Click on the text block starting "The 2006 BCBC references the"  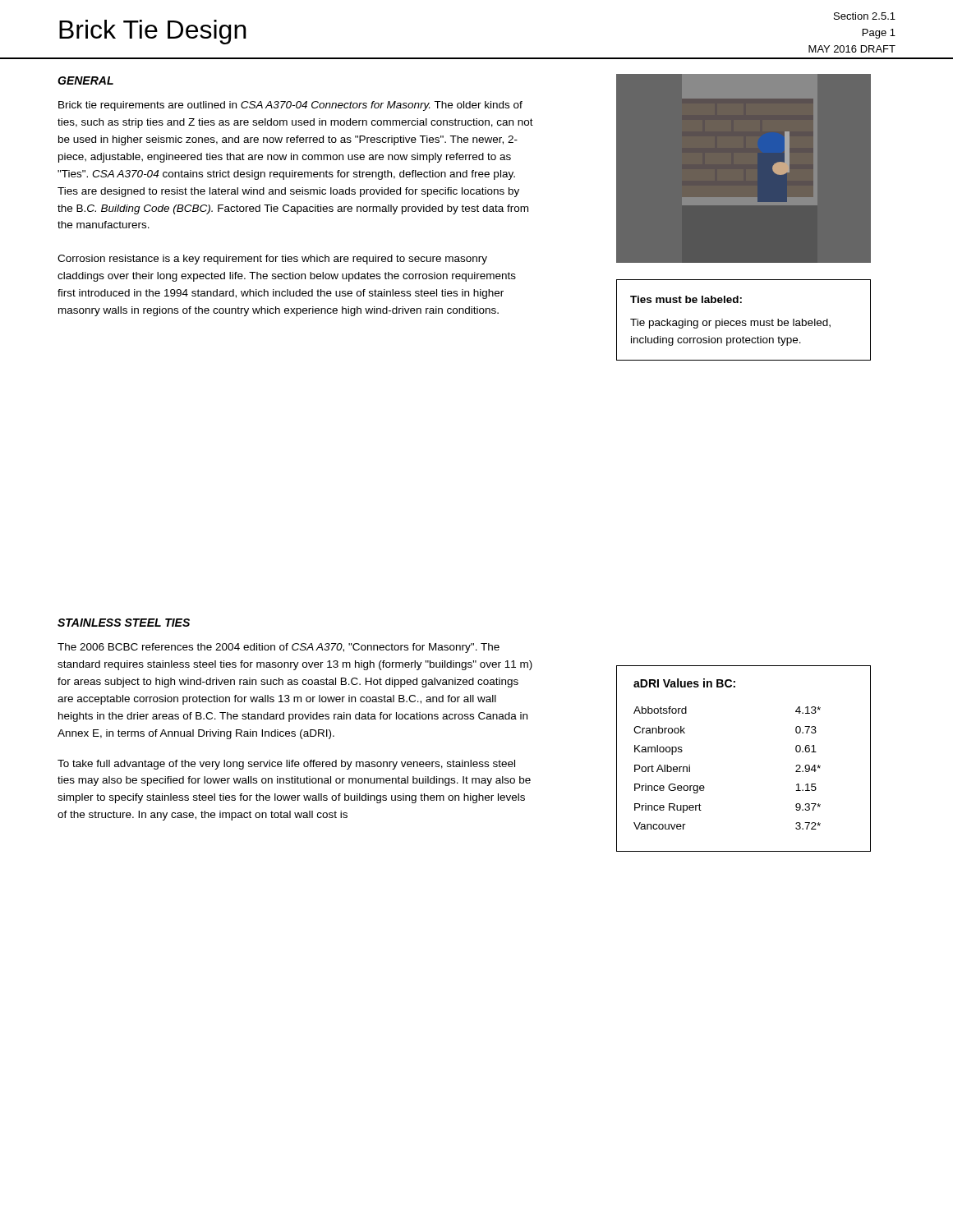tap(295, 690)
